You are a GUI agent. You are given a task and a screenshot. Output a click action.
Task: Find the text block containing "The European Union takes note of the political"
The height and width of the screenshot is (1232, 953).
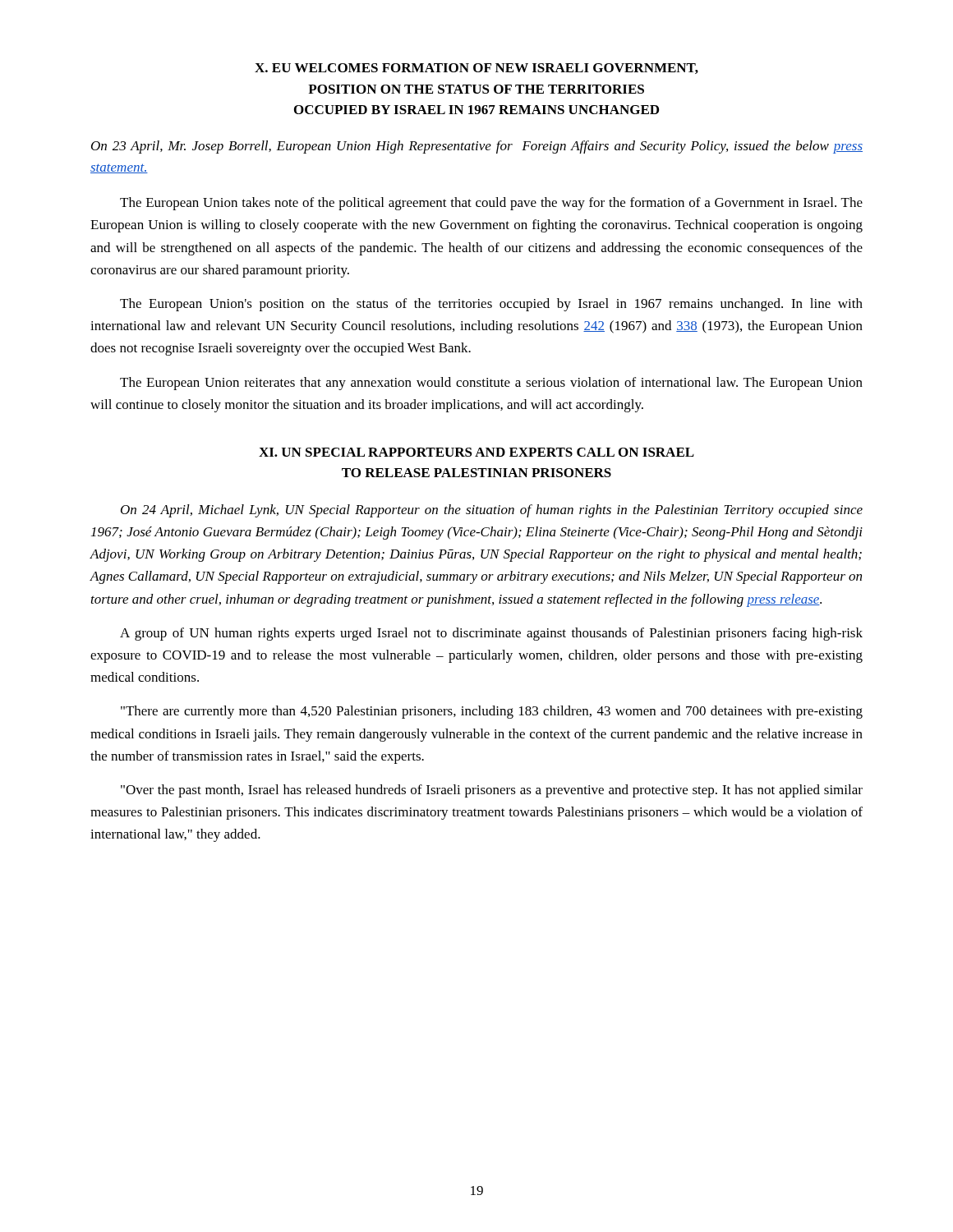[x=476, y=236]
